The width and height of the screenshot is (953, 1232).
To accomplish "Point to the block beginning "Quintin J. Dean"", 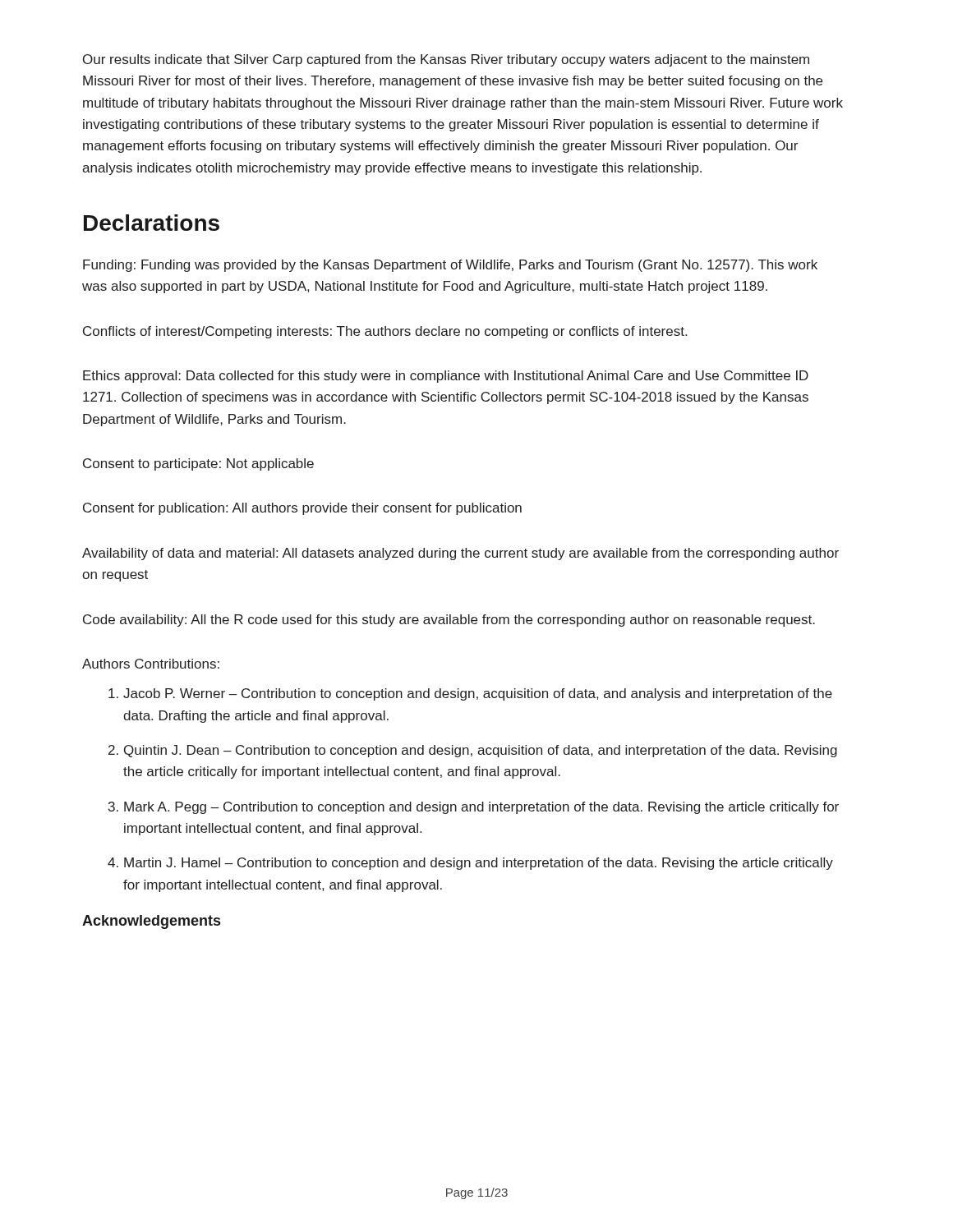I will click(485, 762).
